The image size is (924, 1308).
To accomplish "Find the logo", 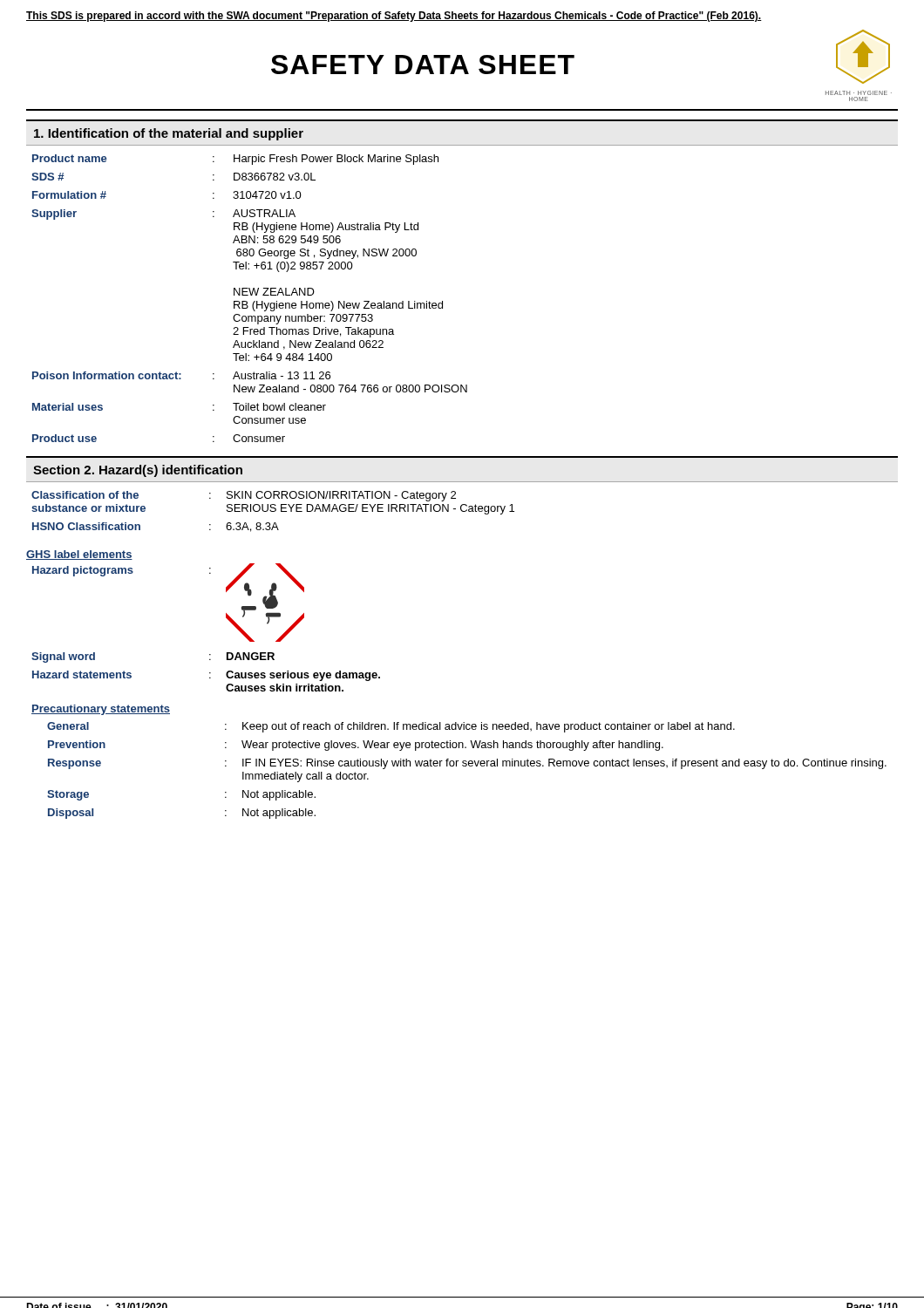I will pyautogui.click(x=859, y=65).
